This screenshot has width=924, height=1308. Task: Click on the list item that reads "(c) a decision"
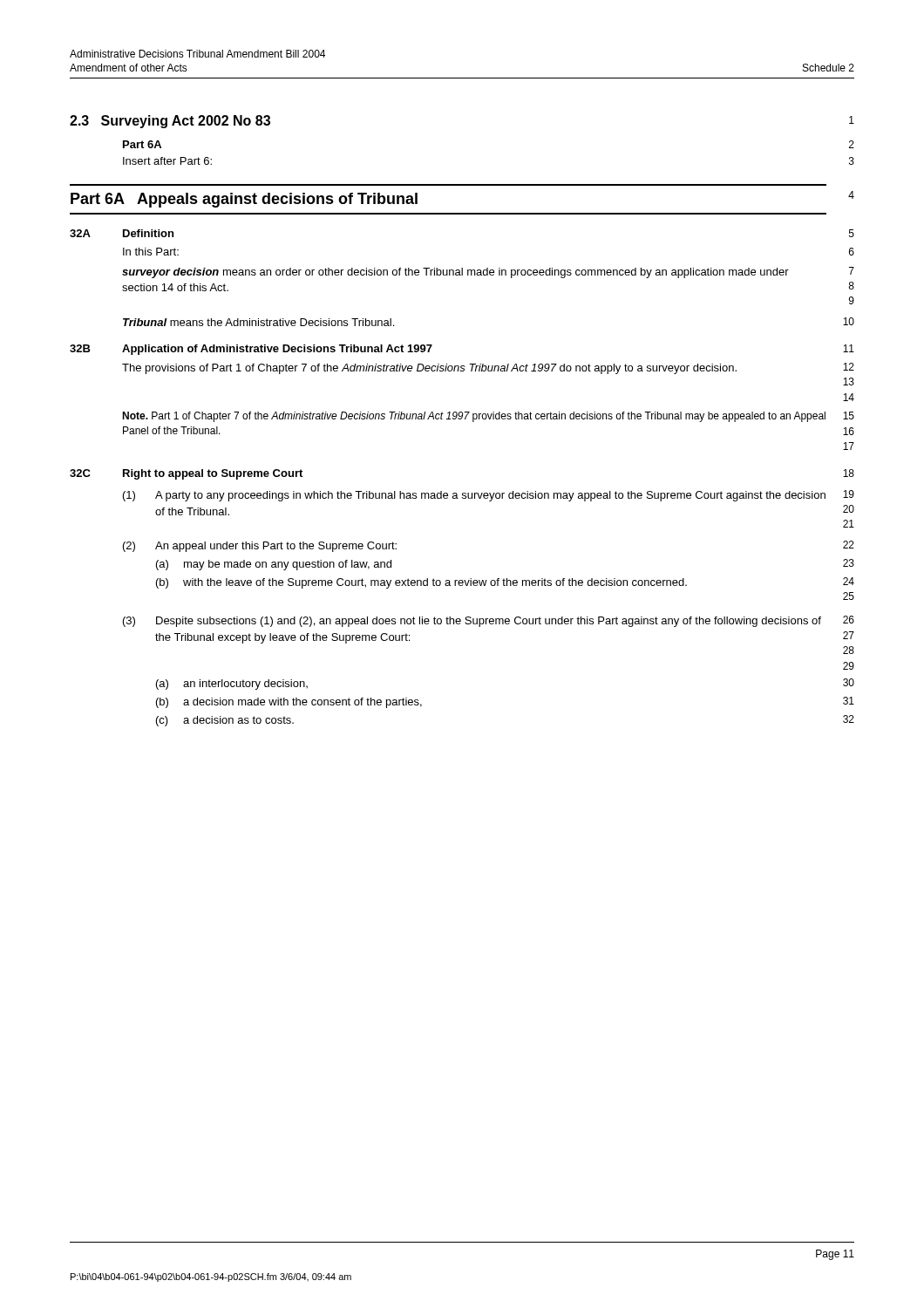(x=225, y=720)
